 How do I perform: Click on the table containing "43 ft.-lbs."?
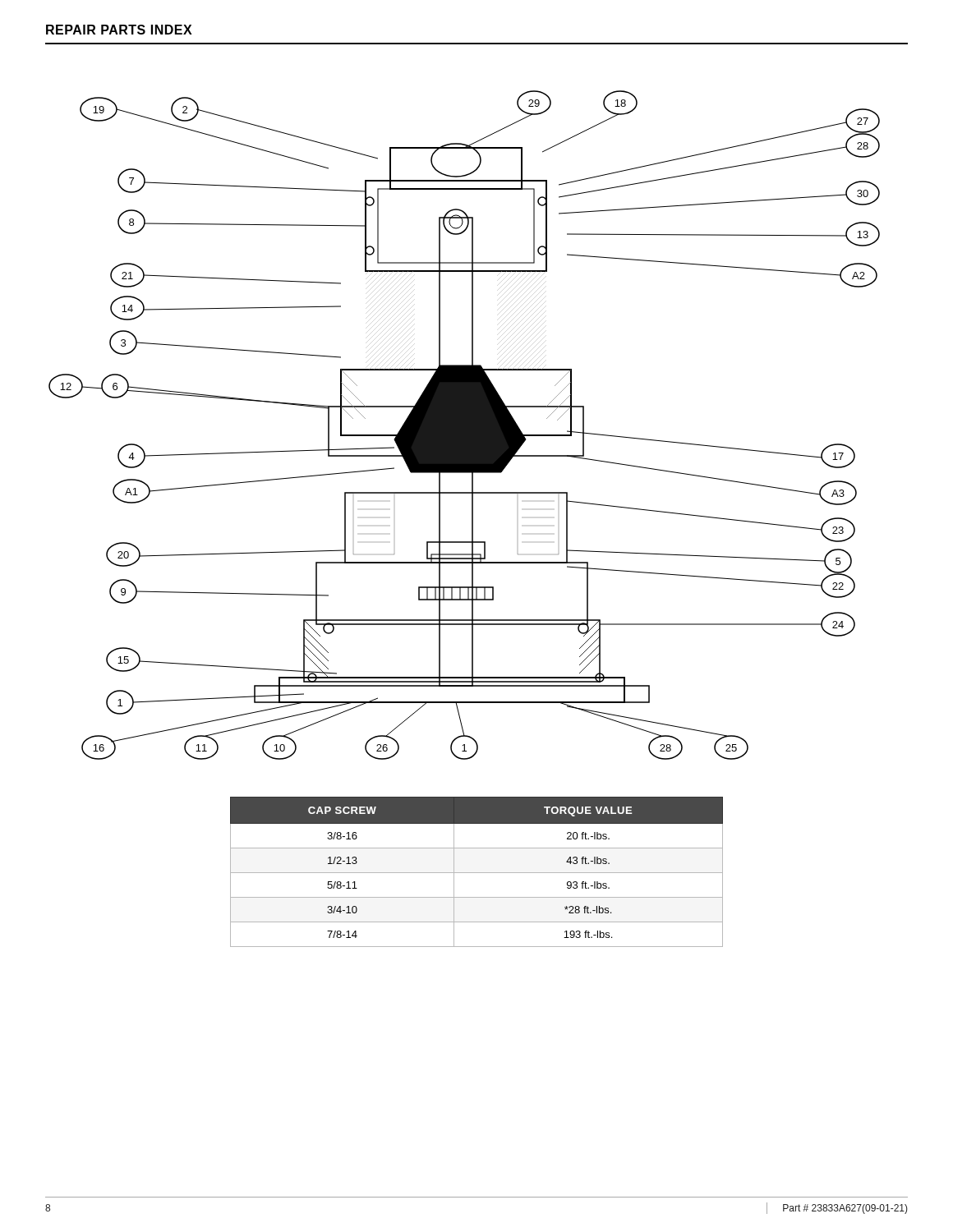pyautogui.click(x=476, y=872)
